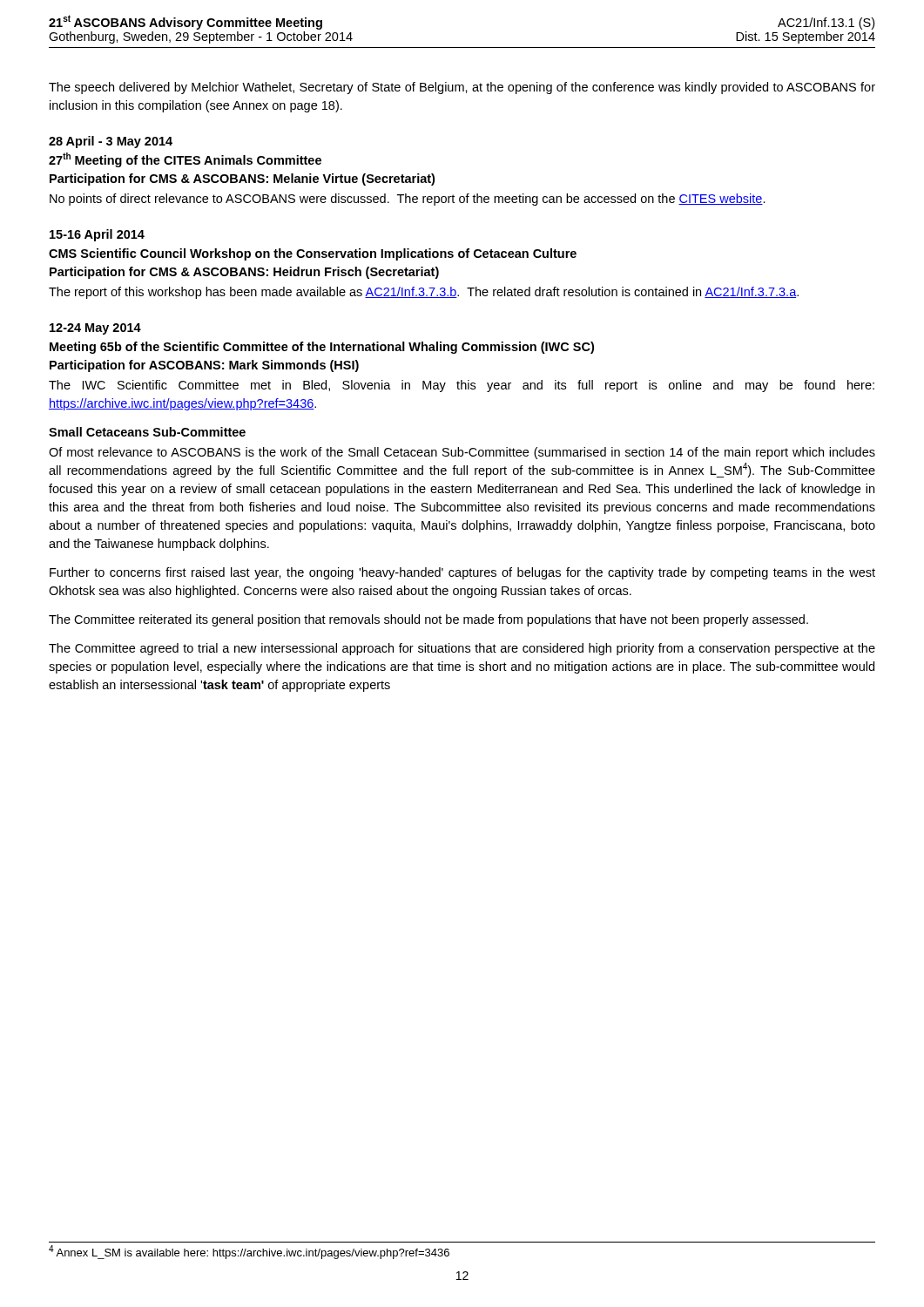
Task: Point to "Small Cetaceans Sub-Committee"
Action: (x=147, y=432)
